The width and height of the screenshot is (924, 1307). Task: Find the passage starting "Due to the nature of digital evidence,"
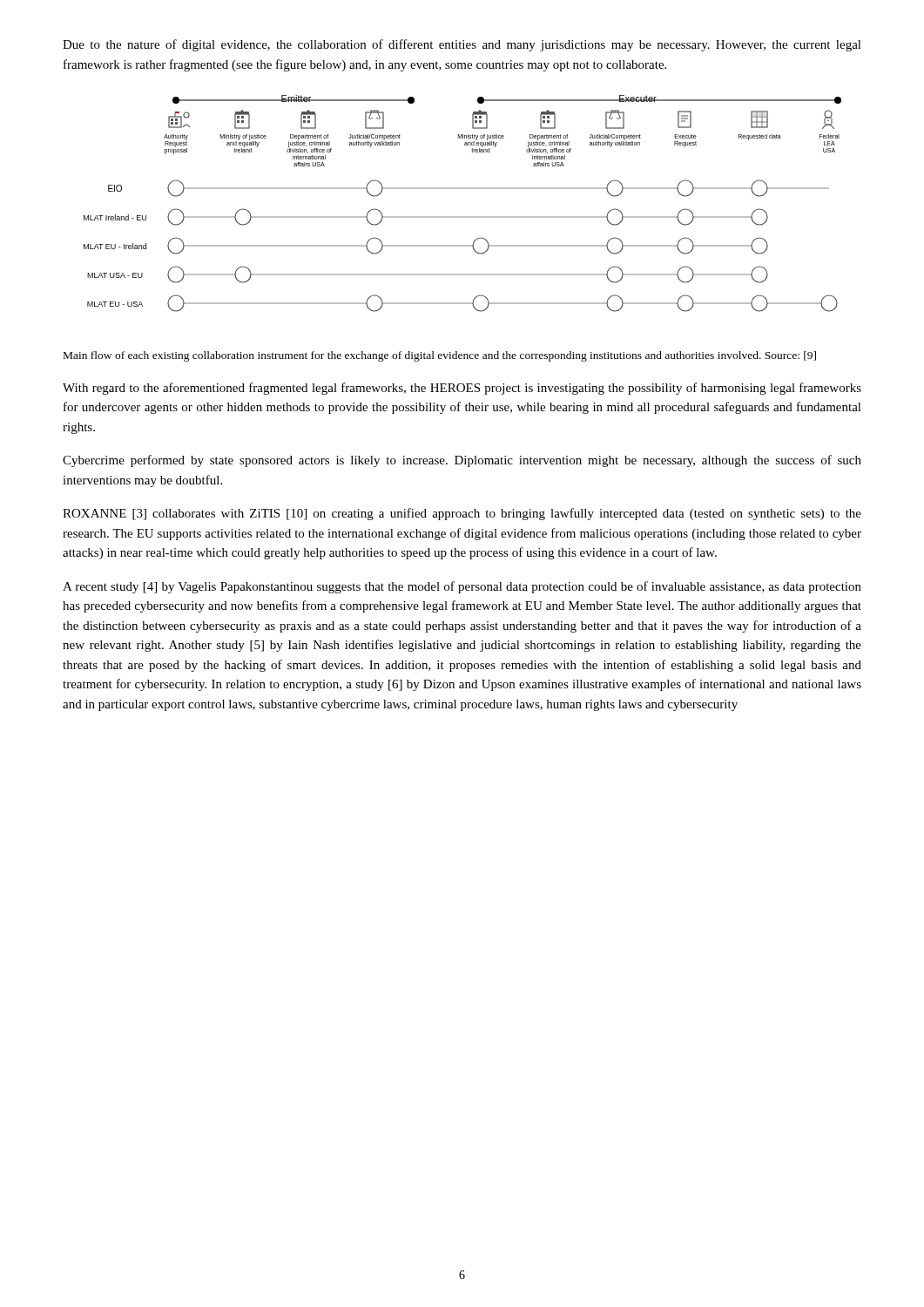coord(462,54)
